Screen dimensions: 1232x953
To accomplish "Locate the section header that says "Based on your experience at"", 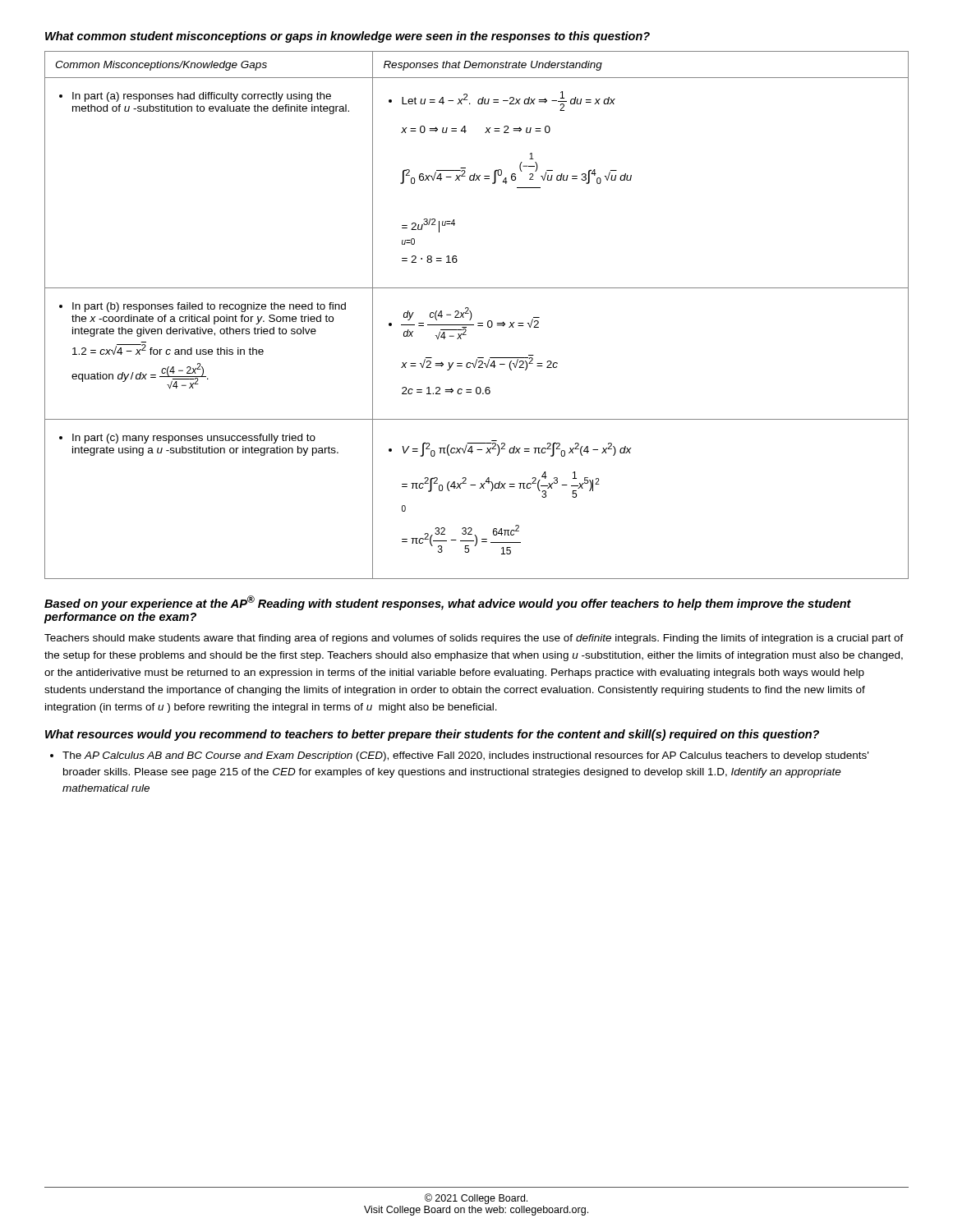I will (x=448, y=609).
